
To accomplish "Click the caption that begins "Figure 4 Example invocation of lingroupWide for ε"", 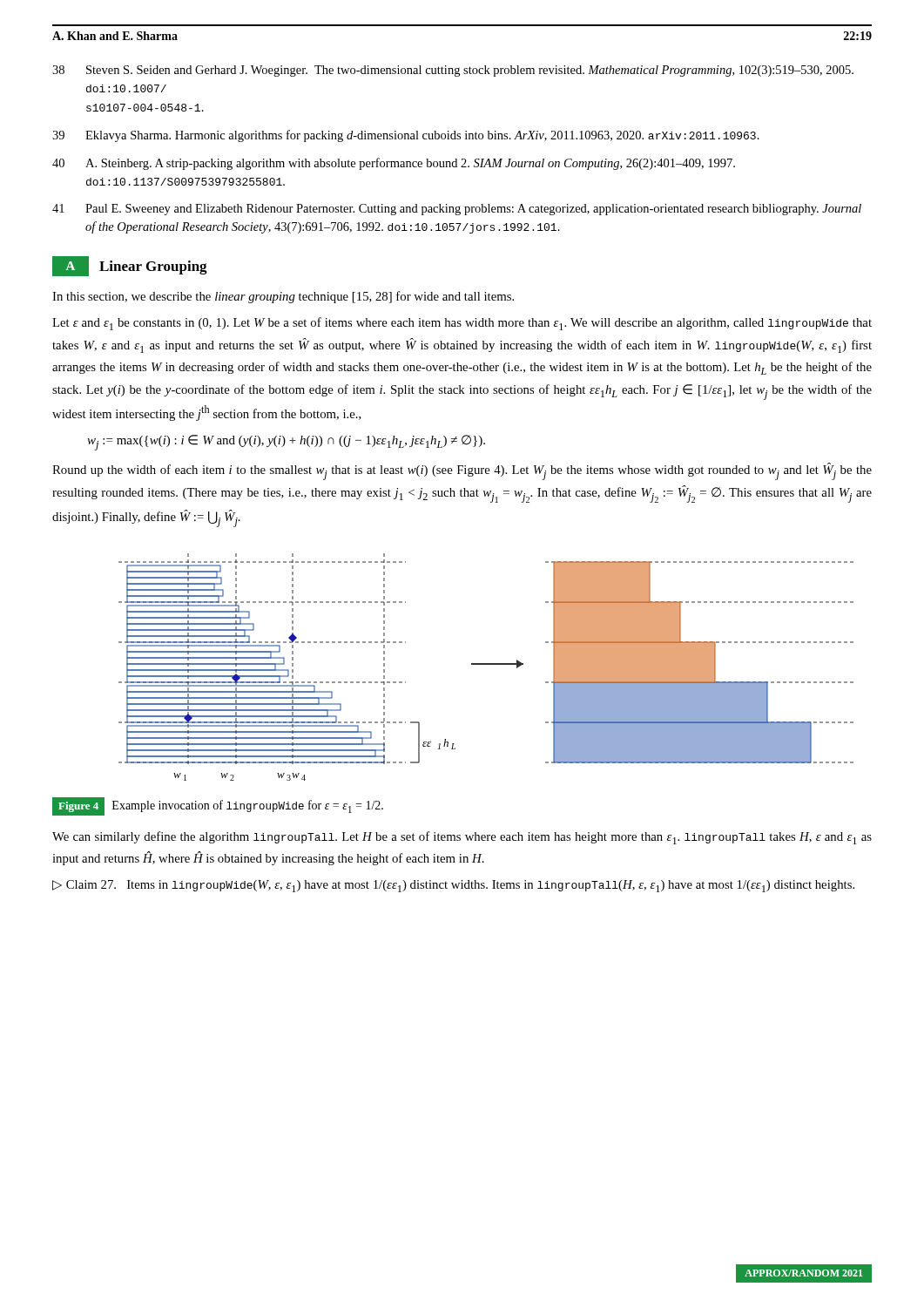I will (x=218, y=808).
